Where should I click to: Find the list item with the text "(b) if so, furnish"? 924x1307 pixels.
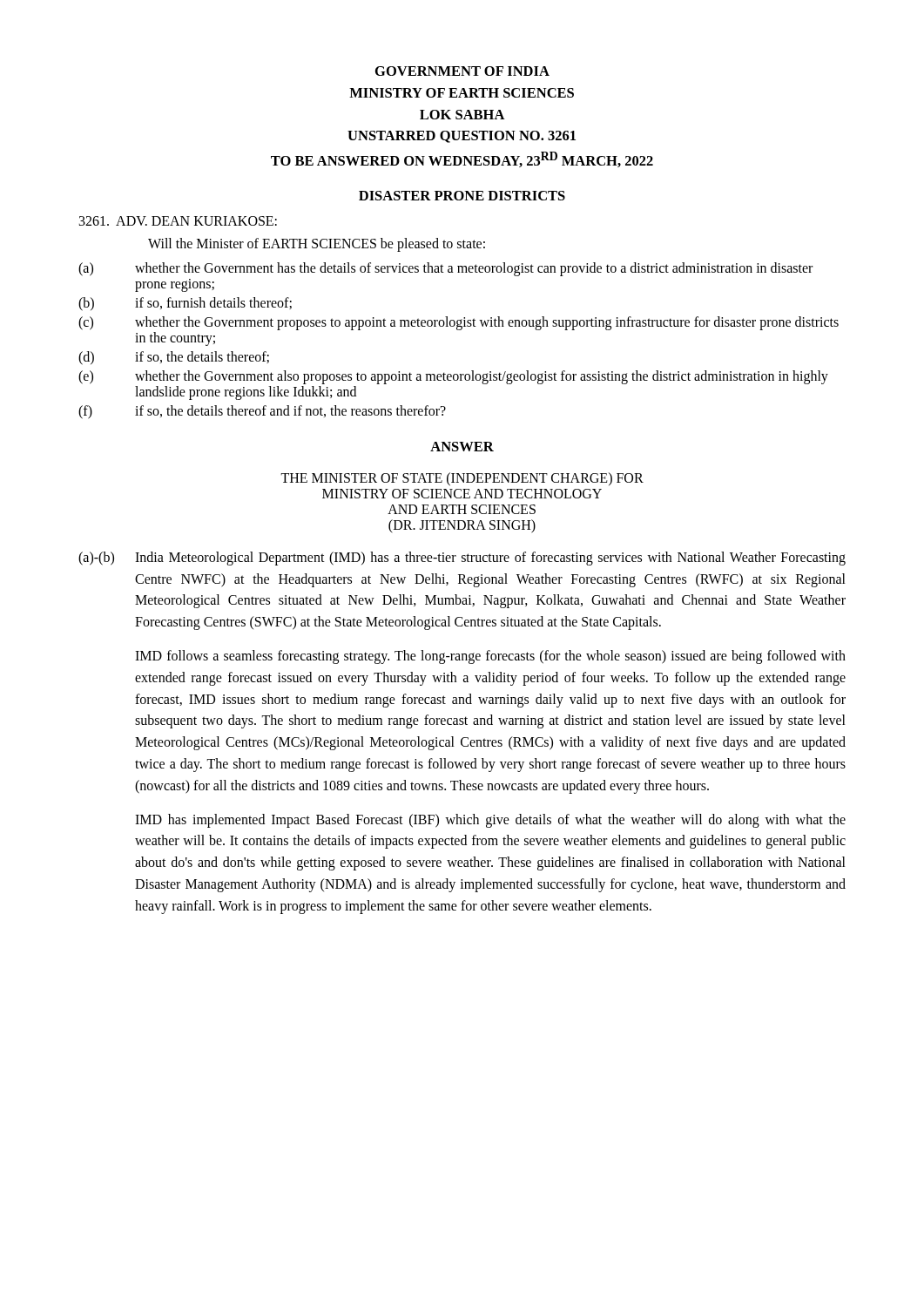pos(185,304)
